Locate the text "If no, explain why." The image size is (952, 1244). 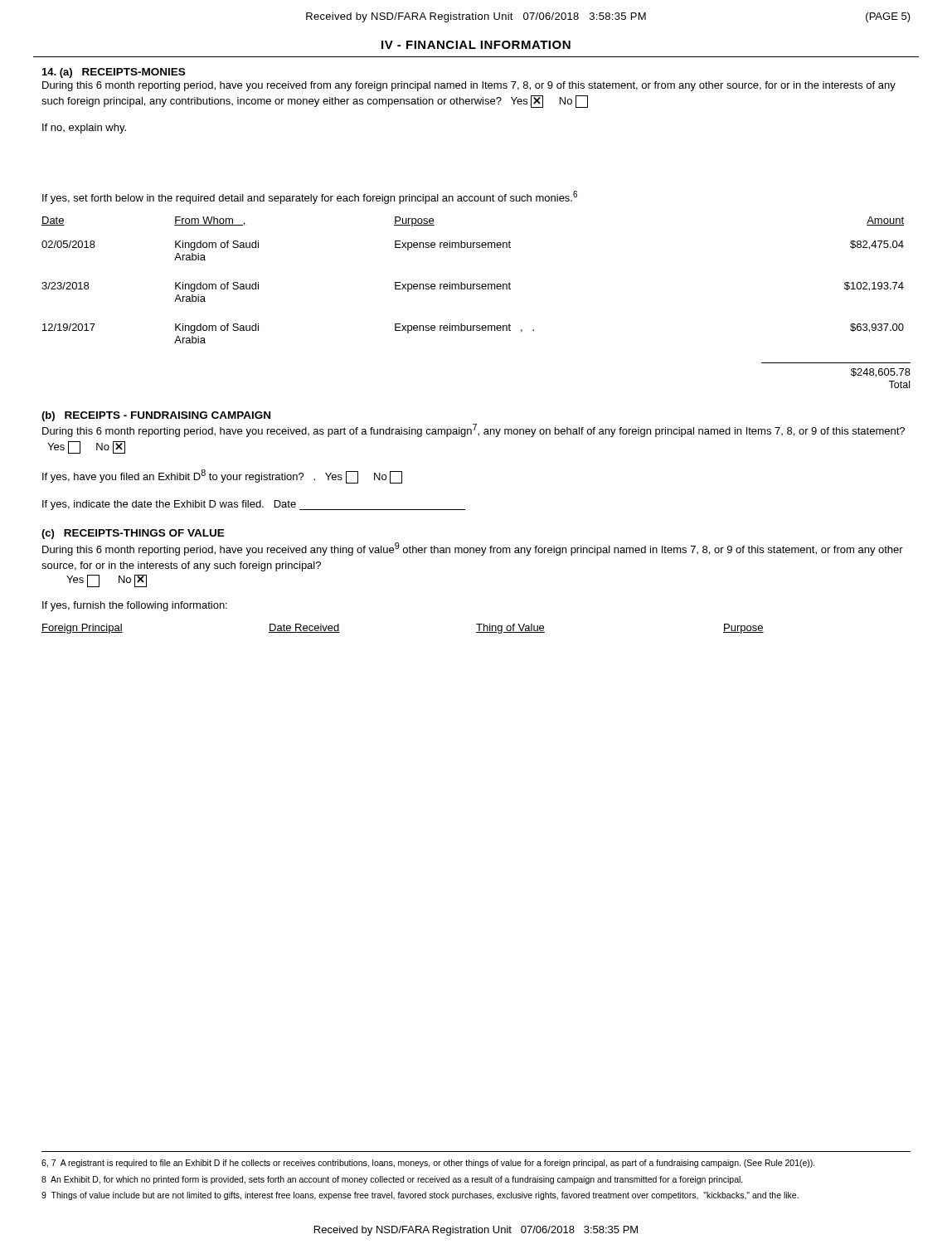tap(84, 127)
